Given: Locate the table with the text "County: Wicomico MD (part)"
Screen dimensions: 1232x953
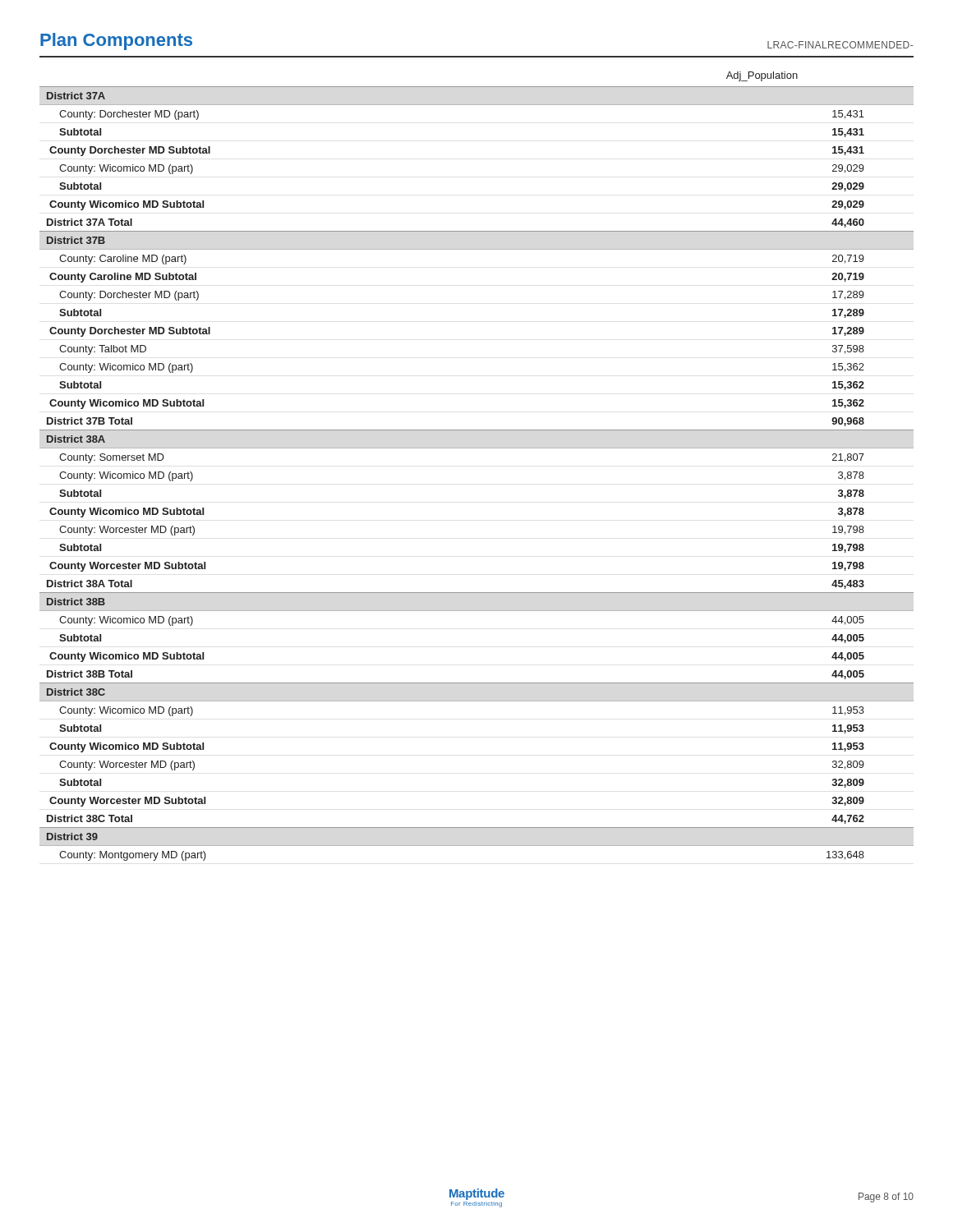Looking at the screenshot, I should 476,465.
